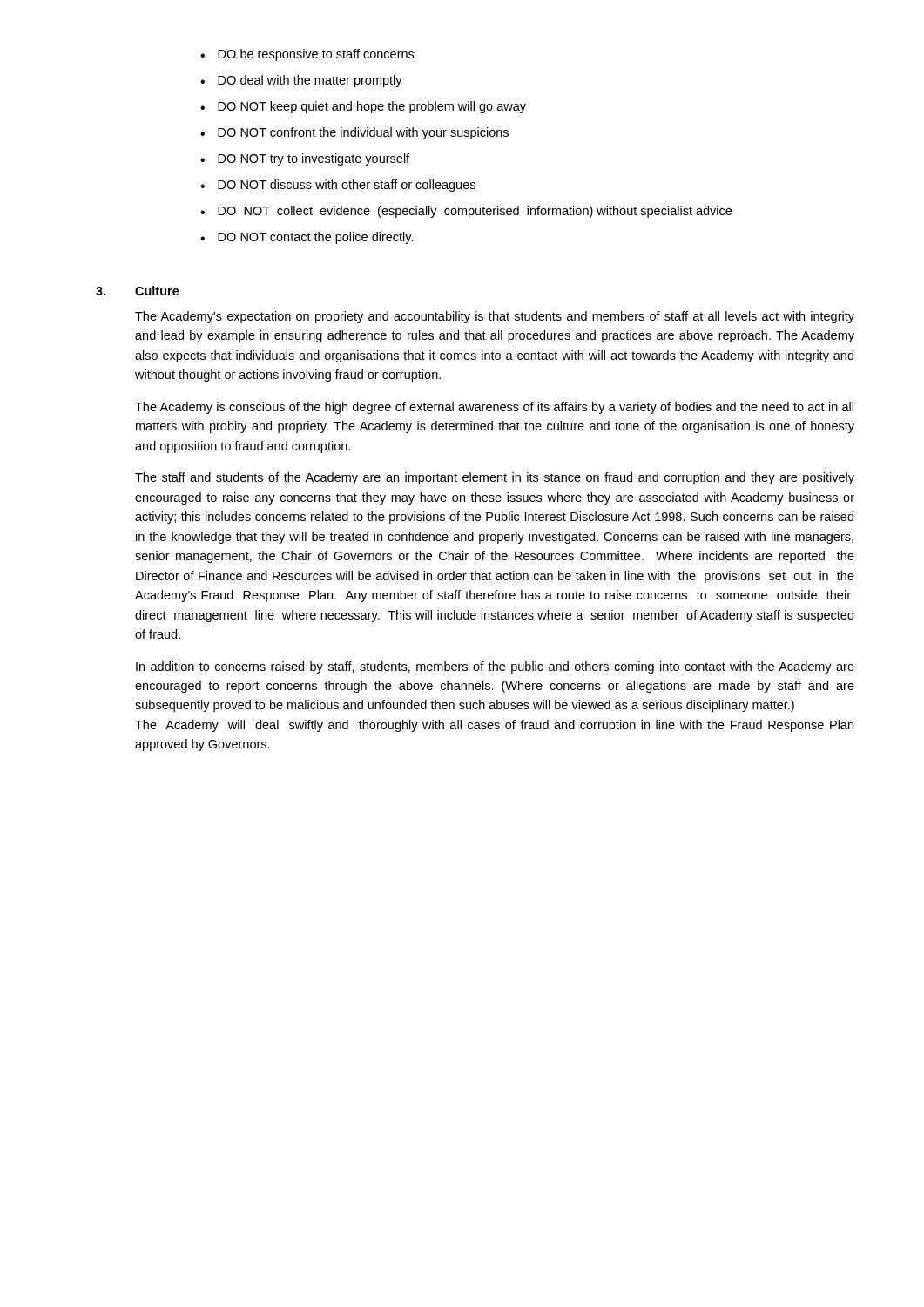Locate the block of text that opens with "DO NOT confront"
The height and width of the screenshot is (1307, 924).
(354, 133)
